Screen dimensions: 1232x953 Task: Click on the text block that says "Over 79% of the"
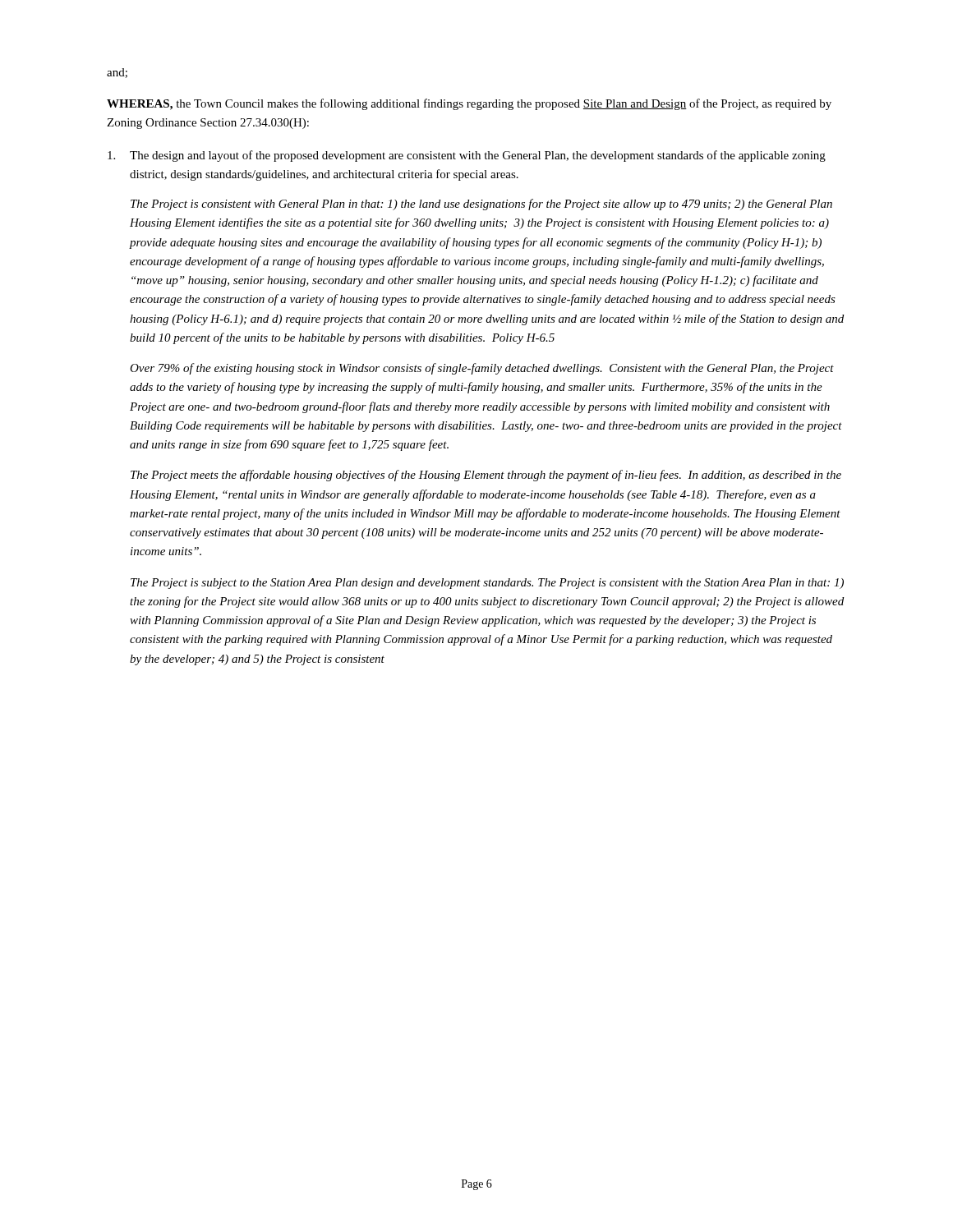pyautogui.click(x=486, y=406)
